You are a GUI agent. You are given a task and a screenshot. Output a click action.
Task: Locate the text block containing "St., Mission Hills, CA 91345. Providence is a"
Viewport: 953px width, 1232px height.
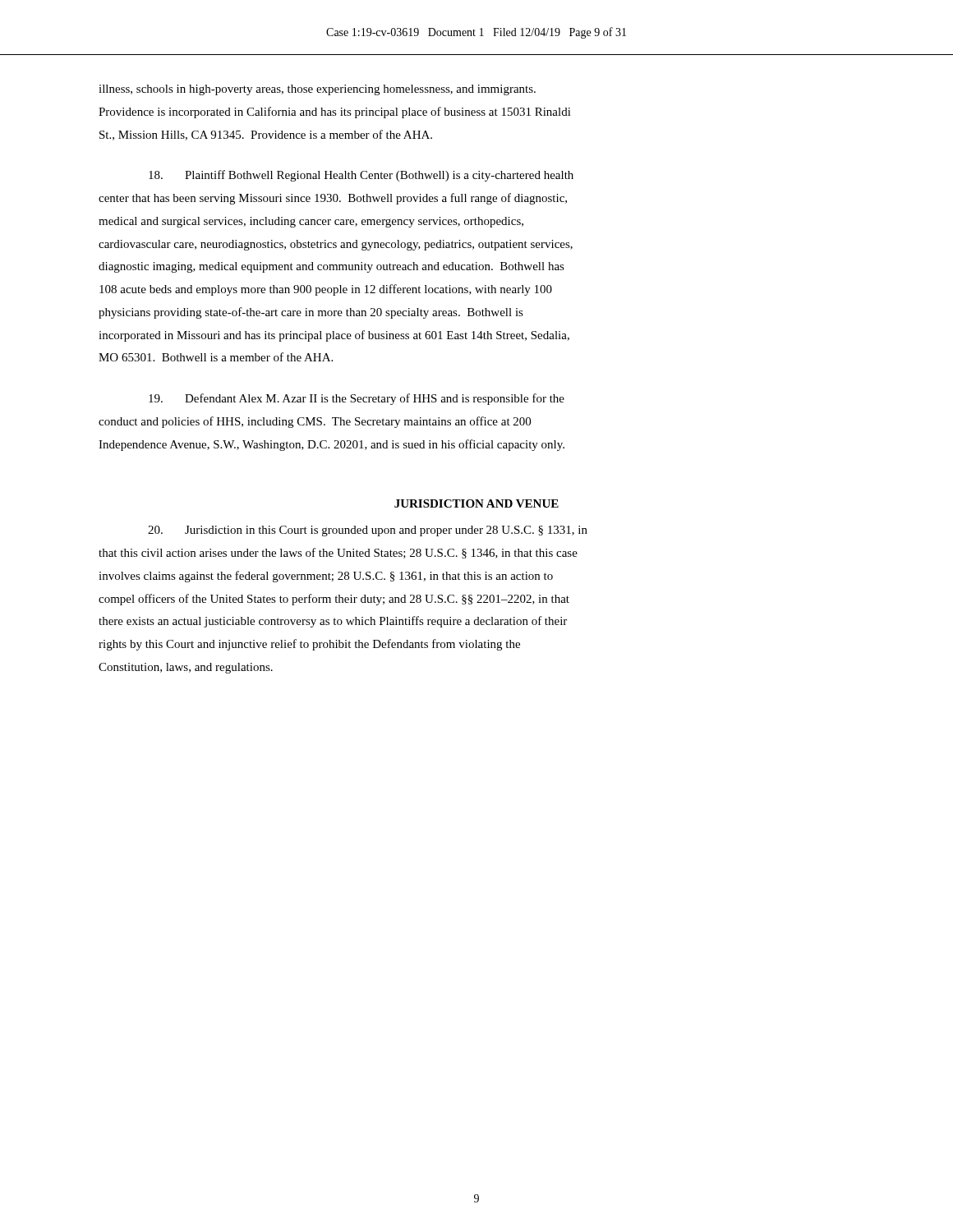click(x=266, y=134)
